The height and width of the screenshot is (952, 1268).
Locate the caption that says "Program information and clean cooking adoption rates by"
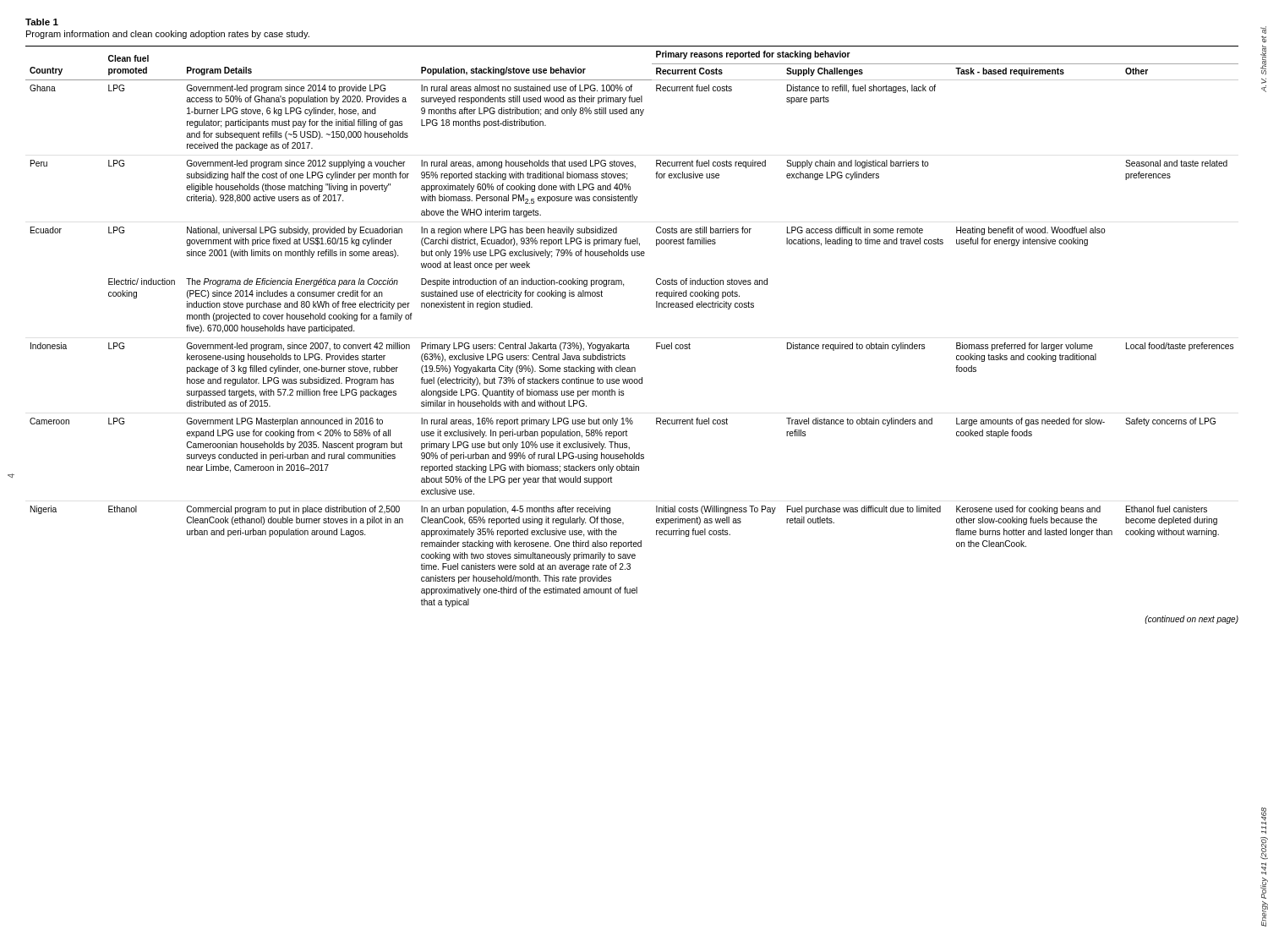tap(168, 34)
